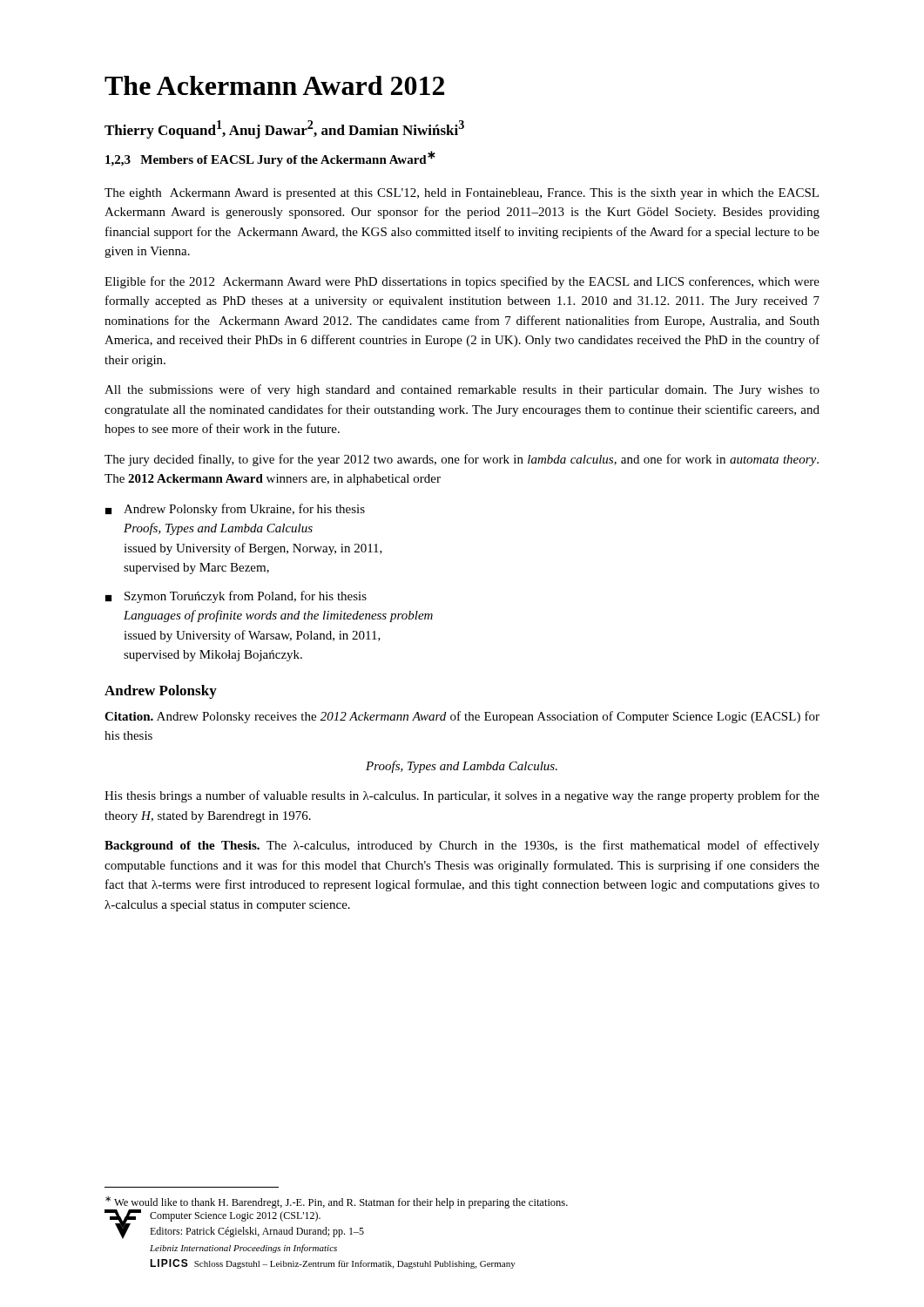Click on the text block that reads "Citation. Andrew Polonsky receives the 2012"
The width and height of the screenshot is (924, 1307).
(462, 726)
